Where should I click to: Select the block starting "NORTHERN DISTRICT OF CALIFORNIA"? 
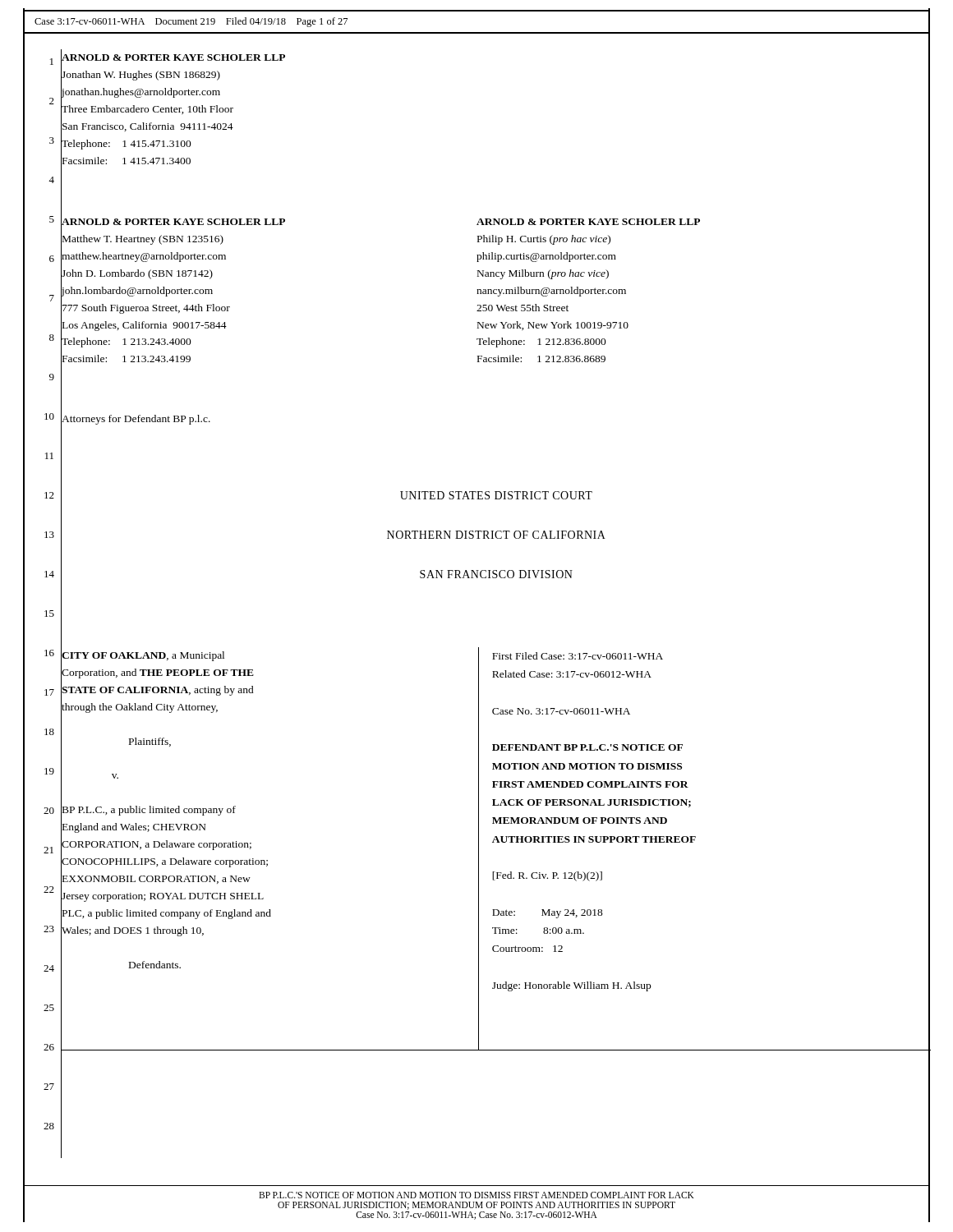pyautogui.click(x=496, y=535)
